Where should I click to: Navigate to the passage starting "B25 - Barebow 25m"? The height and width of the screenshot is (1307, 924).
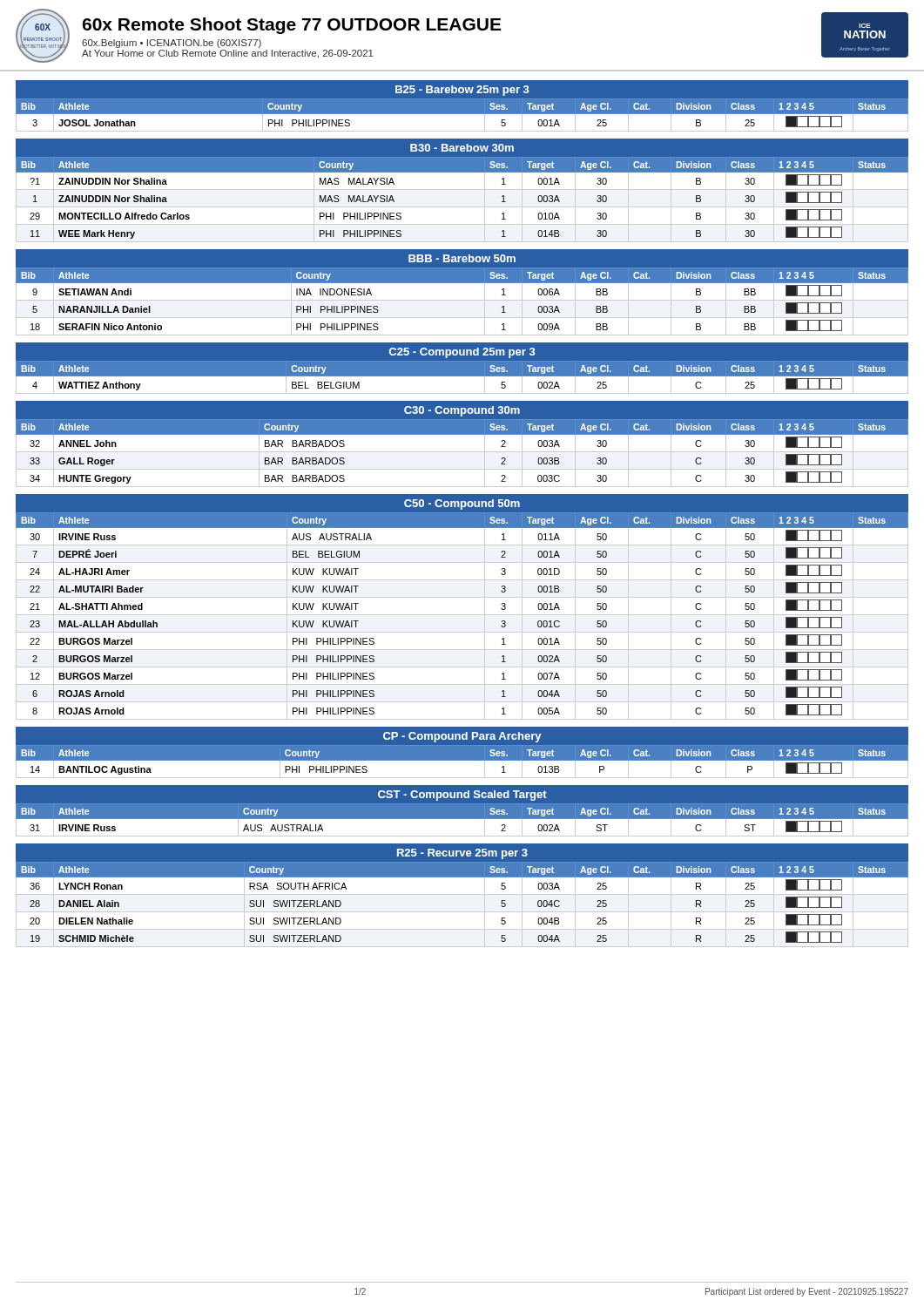point(462,89)
